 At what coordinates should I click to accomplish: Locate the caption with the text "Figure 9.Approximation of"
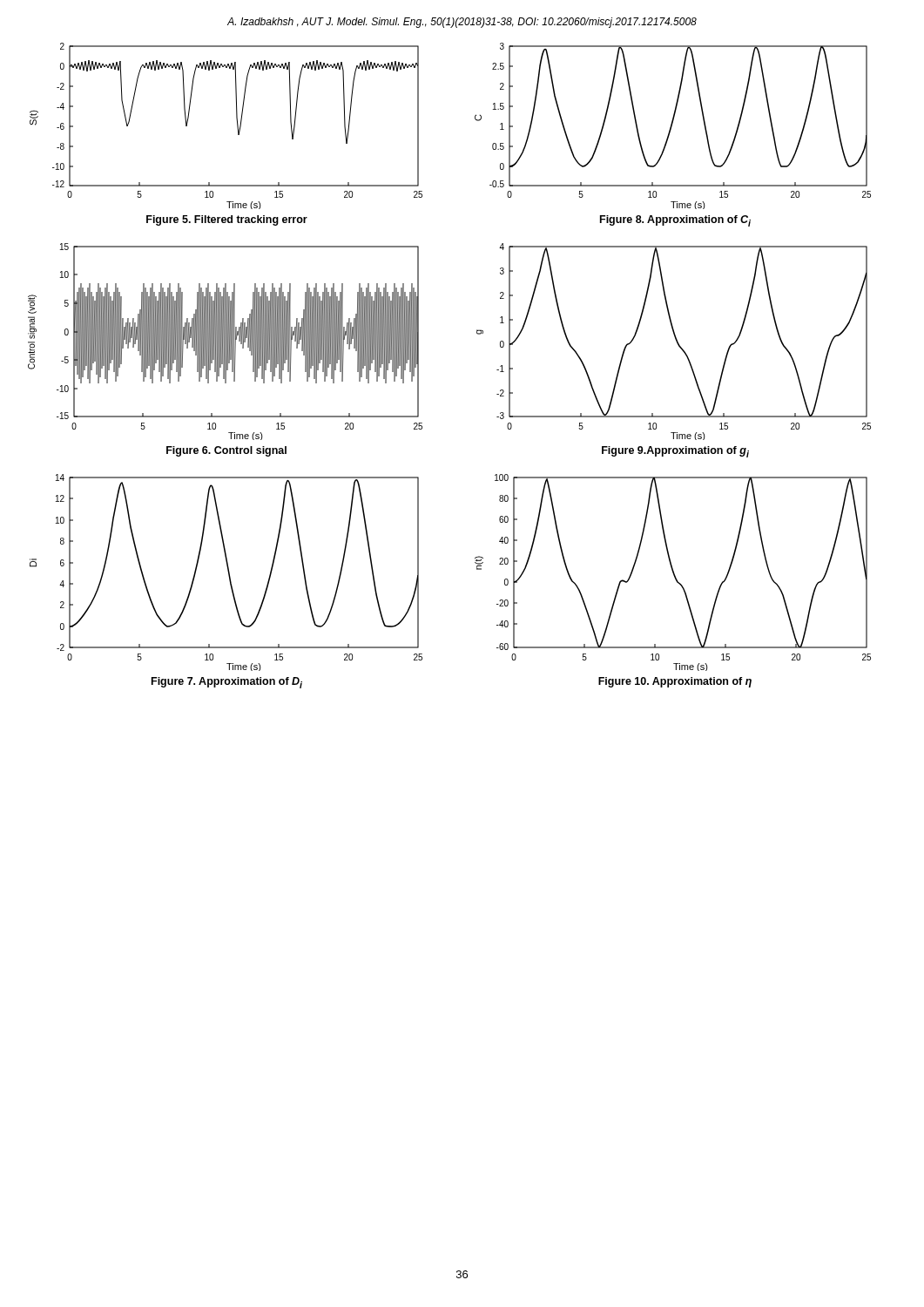[x=675, y=452]
